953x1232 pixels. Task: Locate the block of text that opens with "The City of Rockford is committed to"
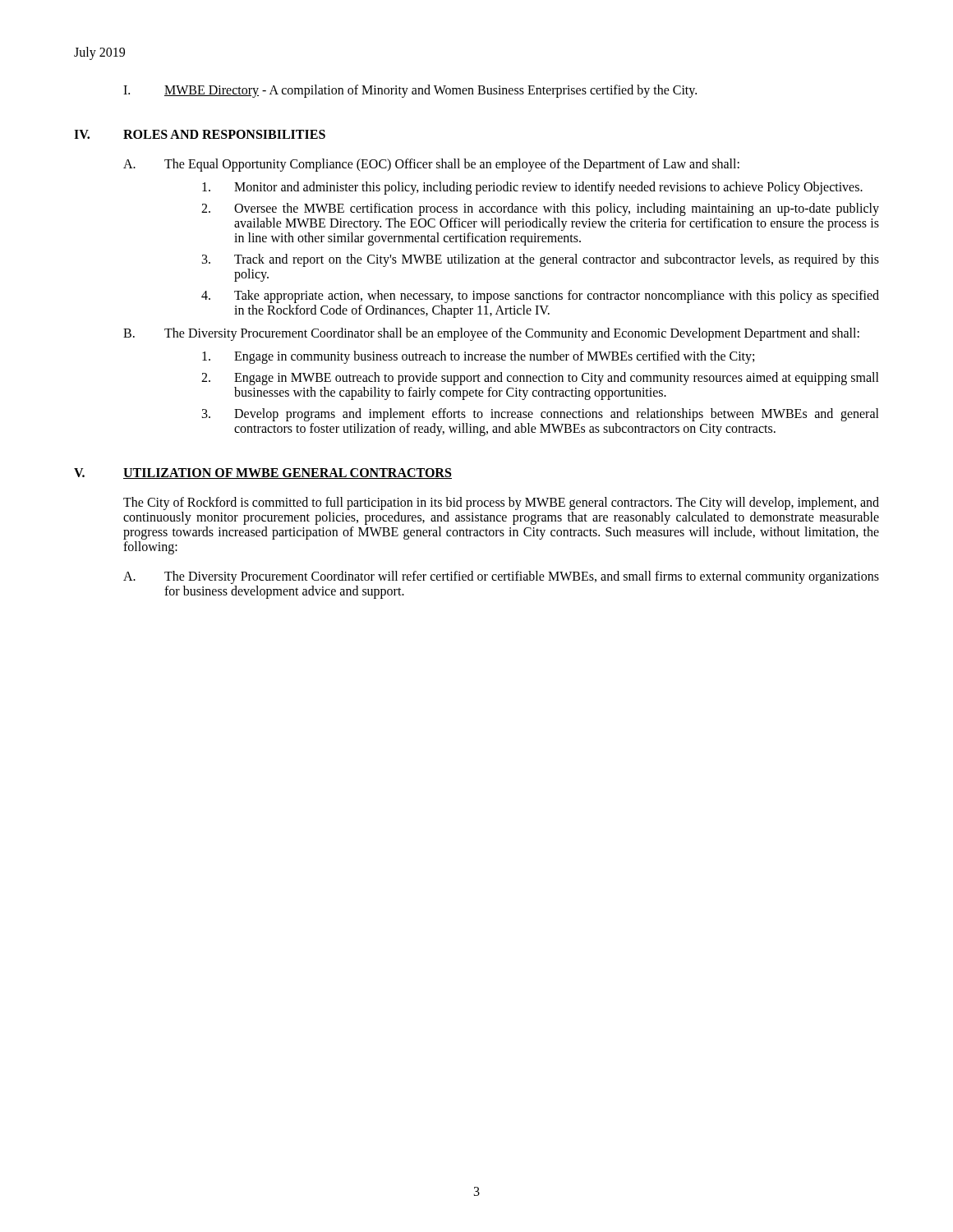(501, 524)
